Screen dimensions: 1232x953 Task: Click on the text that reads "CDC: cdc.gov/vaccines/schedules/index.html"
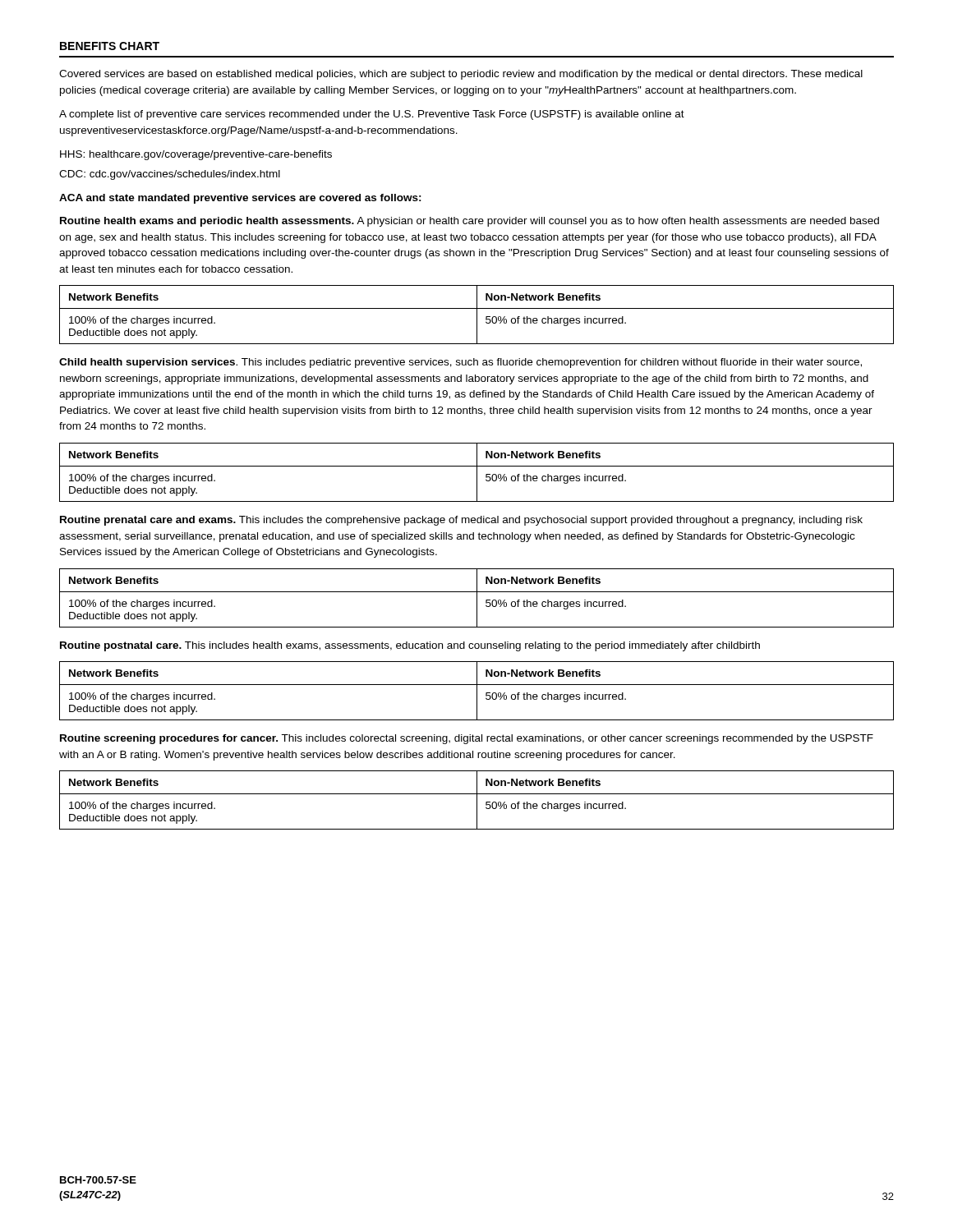tap(170, 174)
